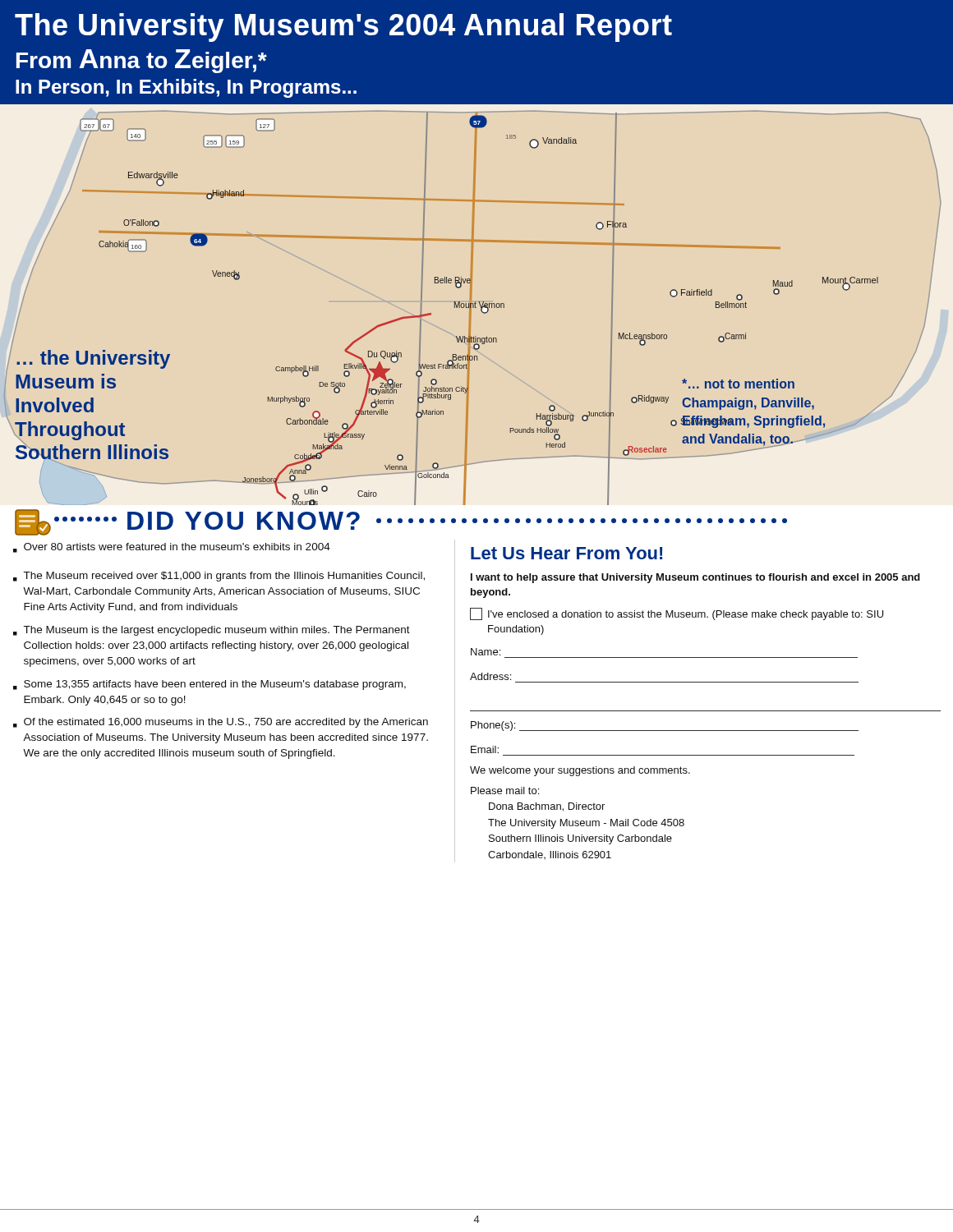953x1232 pixels.
Task: Point to the text block starting "Please mail to:"
Action: click(577, 824)
